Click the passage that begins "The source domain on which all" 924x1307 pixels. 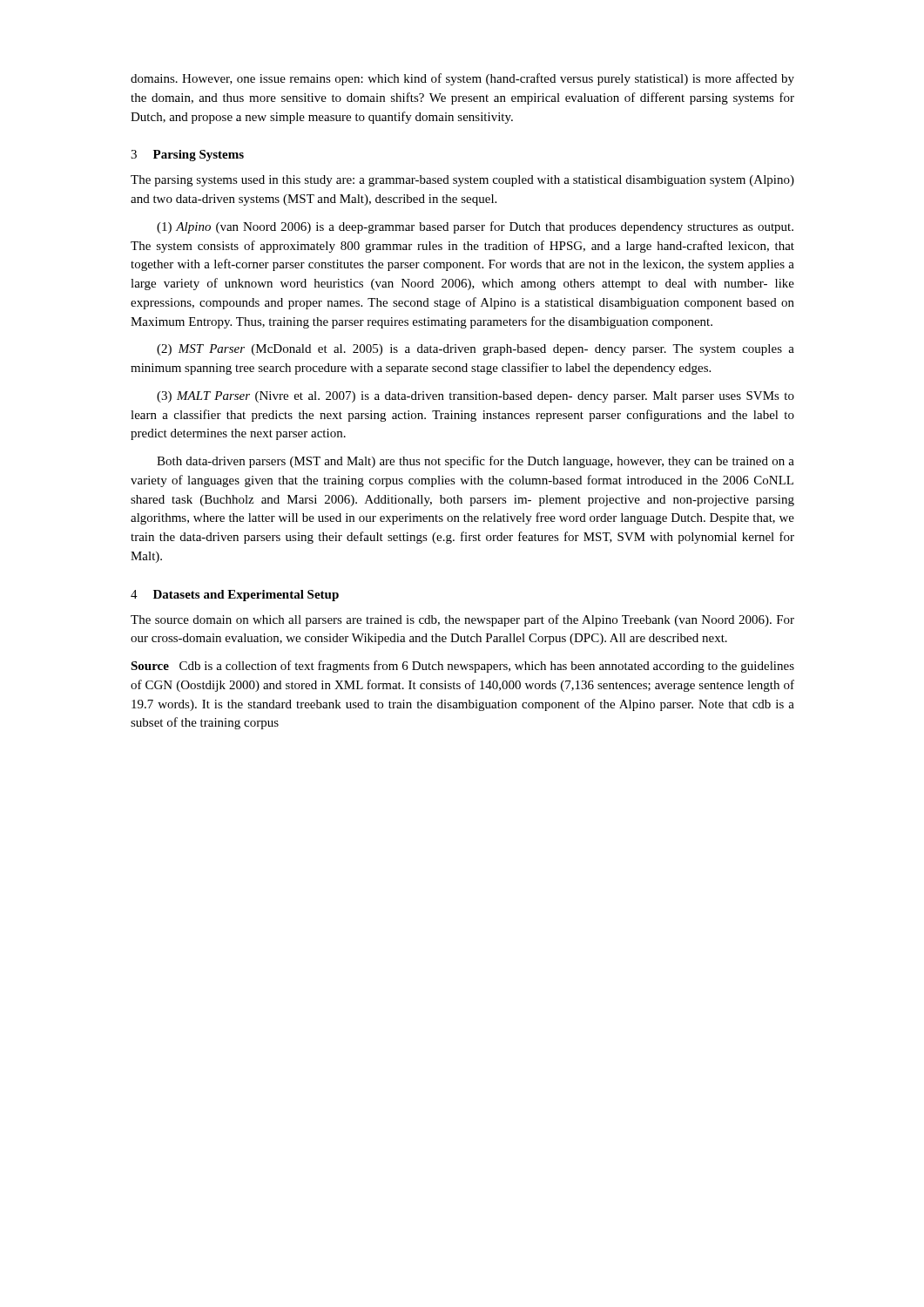(x=462, y=672)
